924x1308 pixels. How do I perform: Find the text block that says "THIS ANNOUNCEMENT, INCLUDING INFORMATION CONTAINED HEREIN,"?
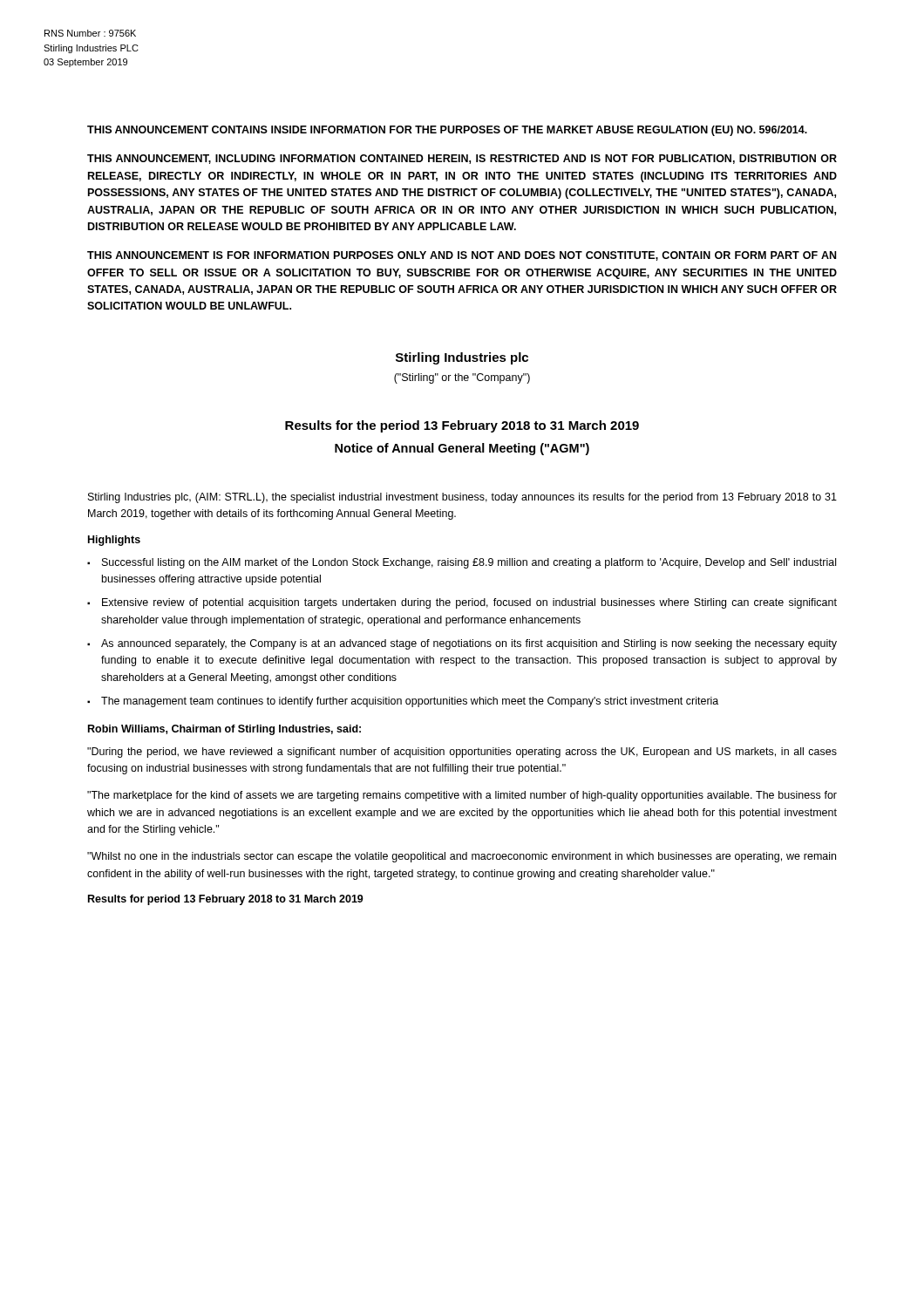tap(462, 193)
